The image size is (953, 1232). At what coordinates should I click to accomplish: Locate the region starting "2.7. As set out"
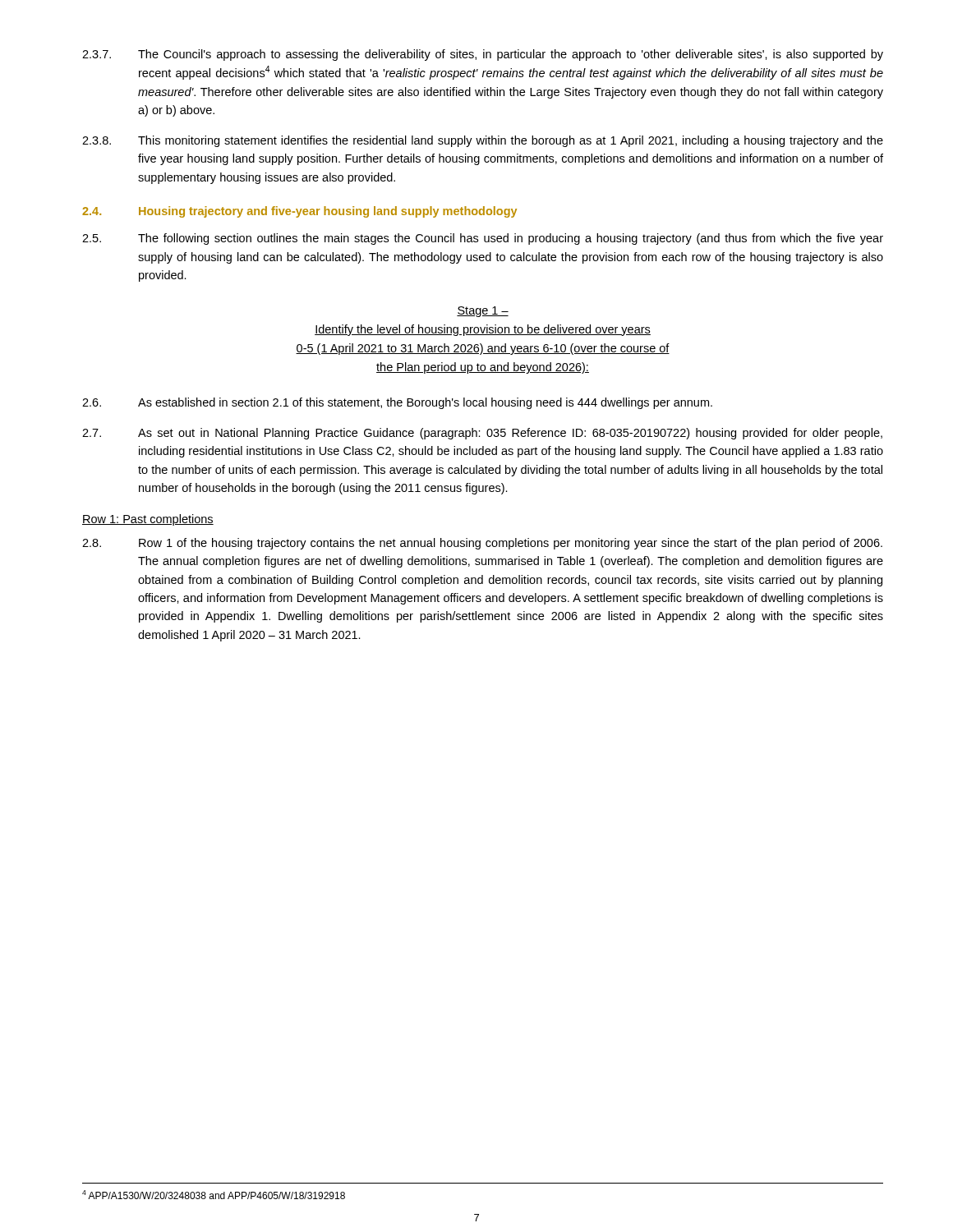483,460
